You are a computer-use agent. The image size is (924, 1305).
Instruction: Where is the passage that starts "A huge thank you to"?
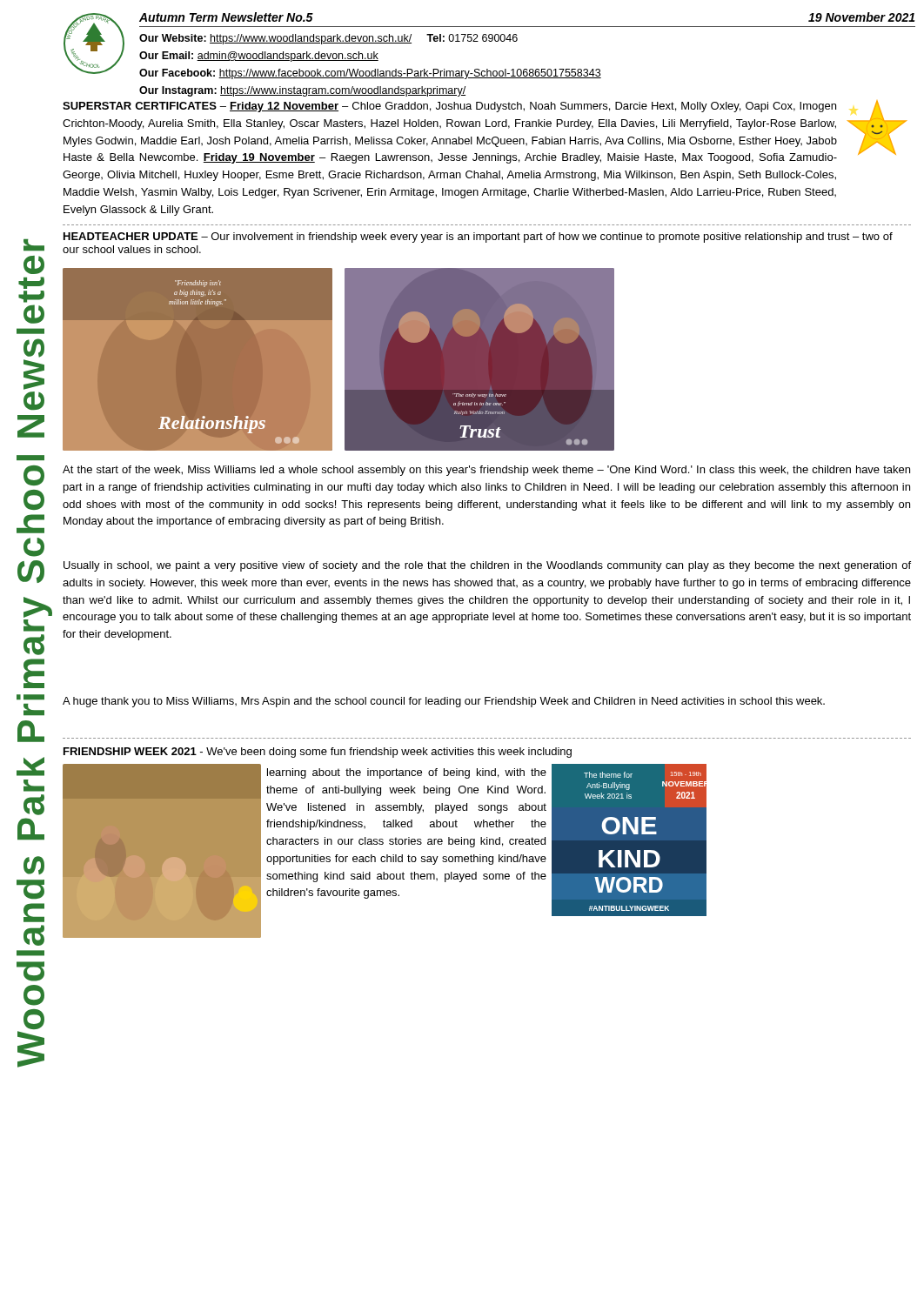(487, 701)
